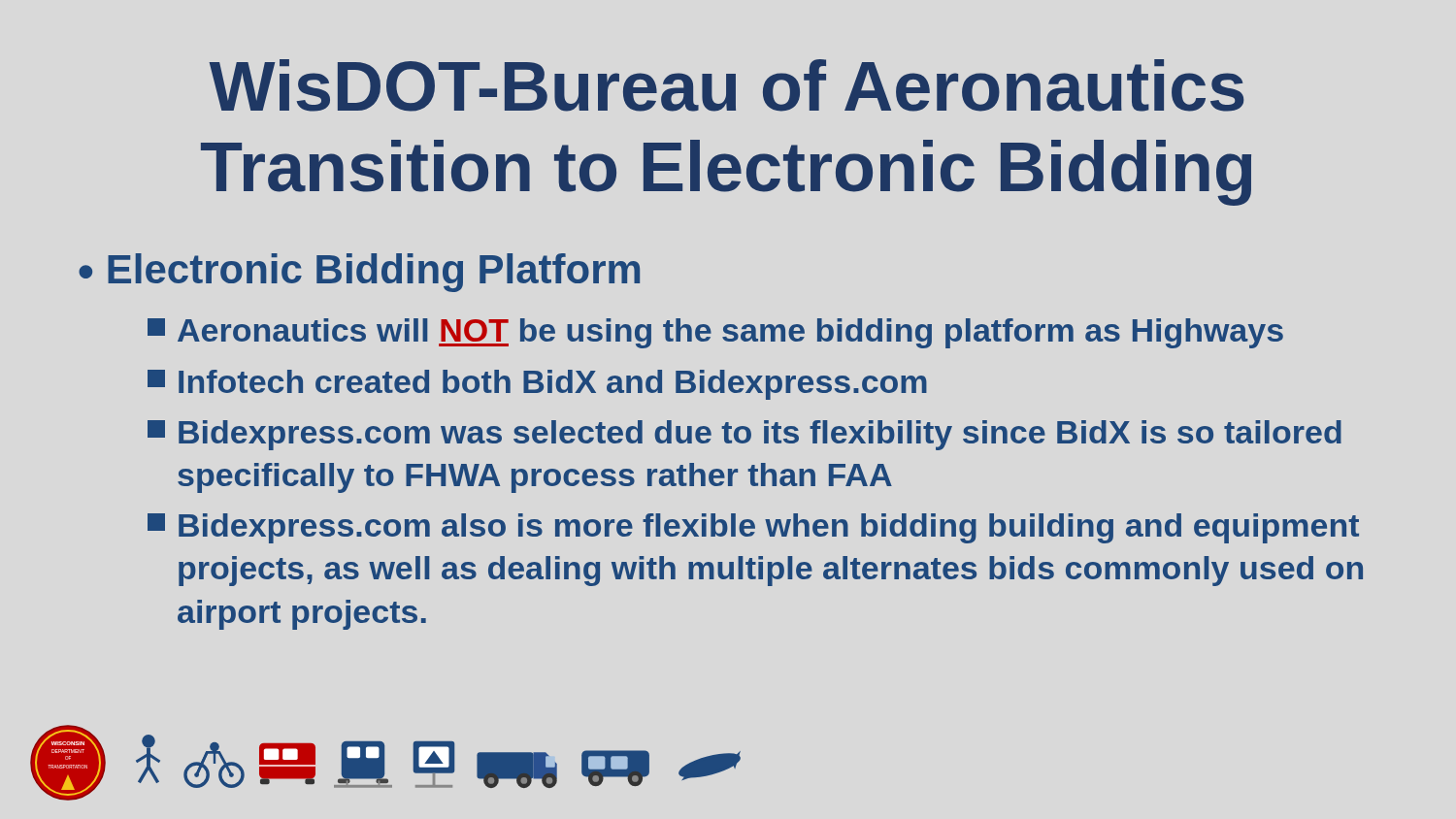Find the element starting "Bidexpress.com was selected"
This screenshot has width=1456, height=819.
point(763,453)
